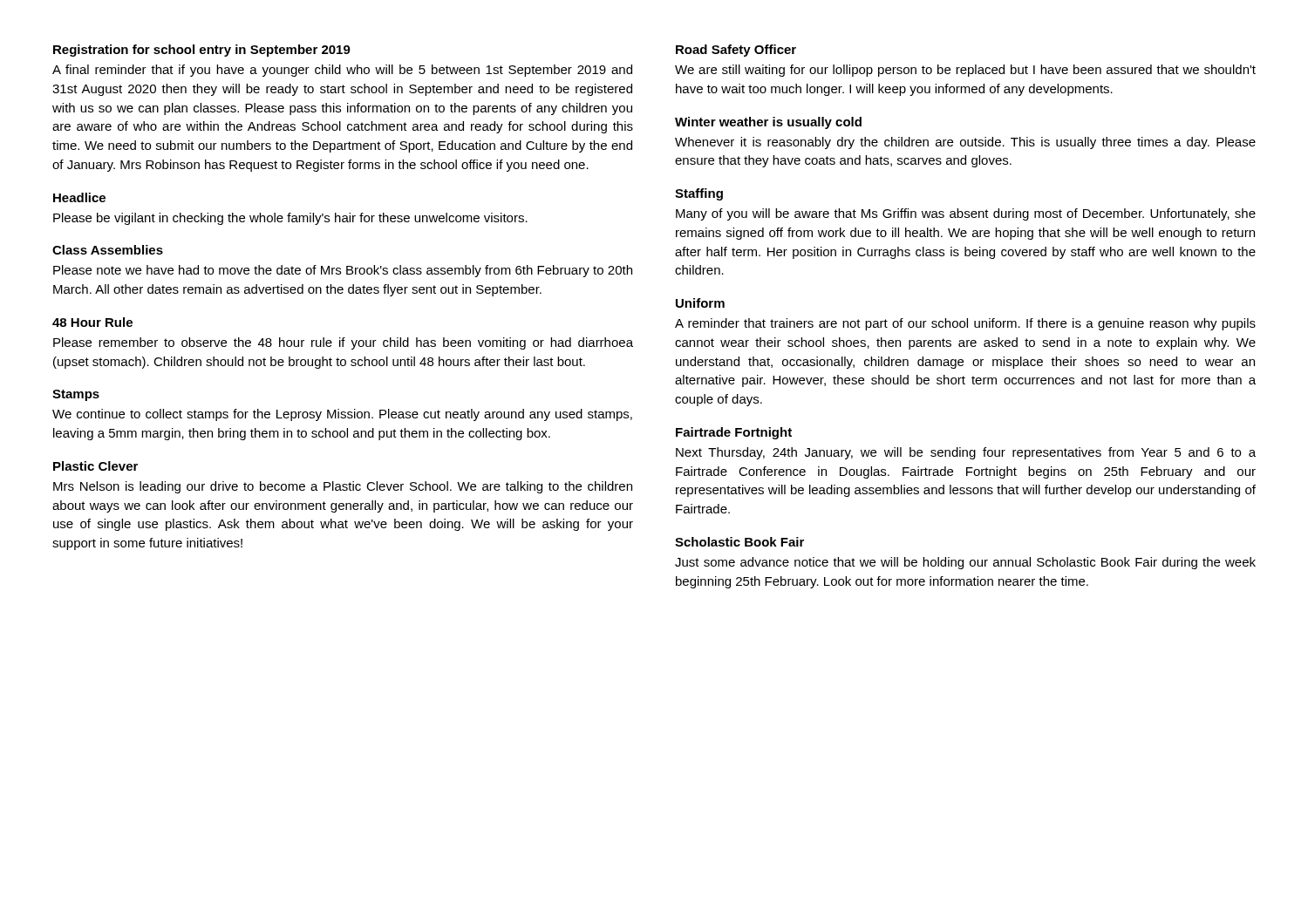Locate the text starting "Winter weather is usually cold"
Screen dimensions: 924x1308
[769, 121]
